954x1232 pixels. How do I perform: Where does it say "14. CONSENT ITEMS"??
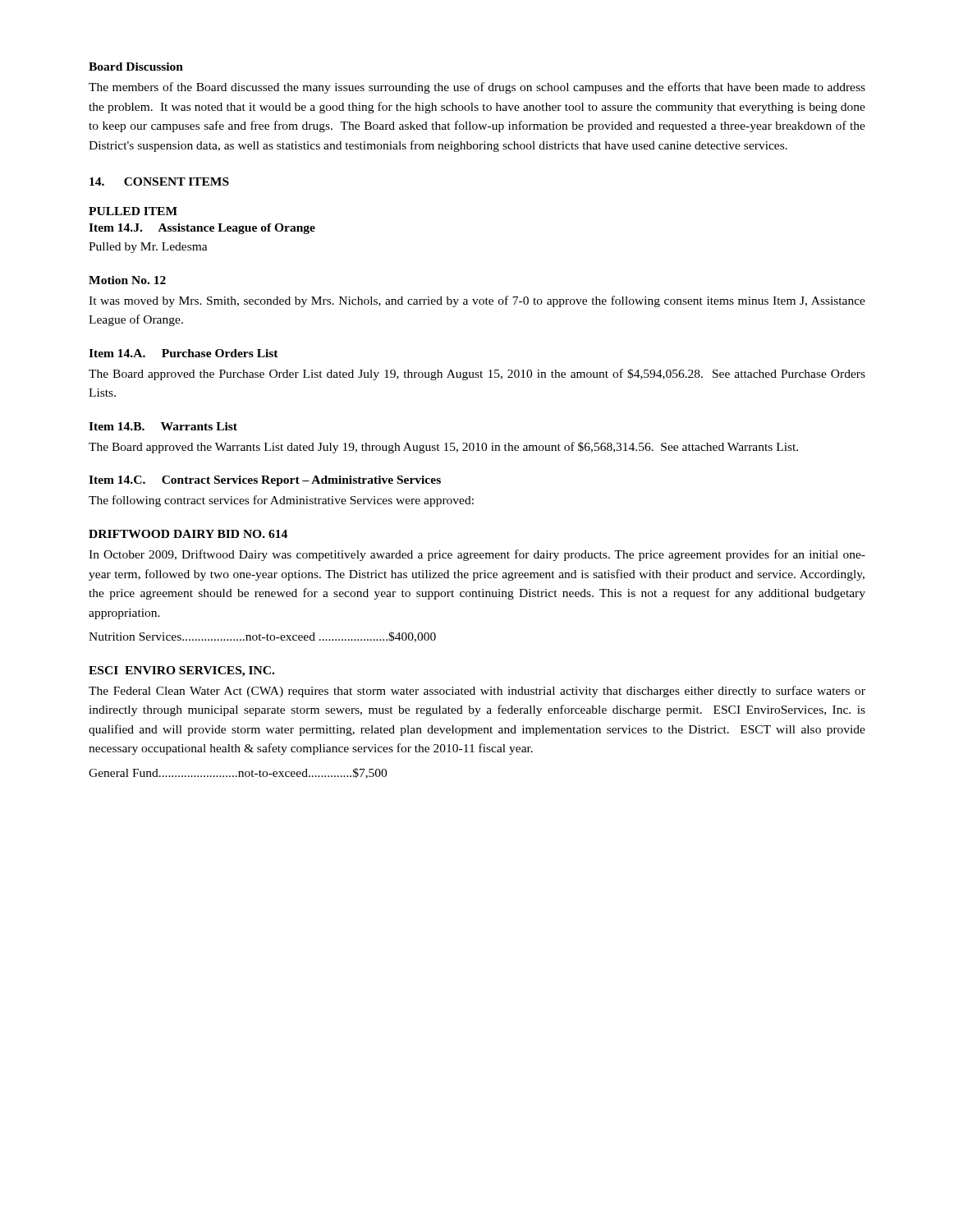(159, 181)
